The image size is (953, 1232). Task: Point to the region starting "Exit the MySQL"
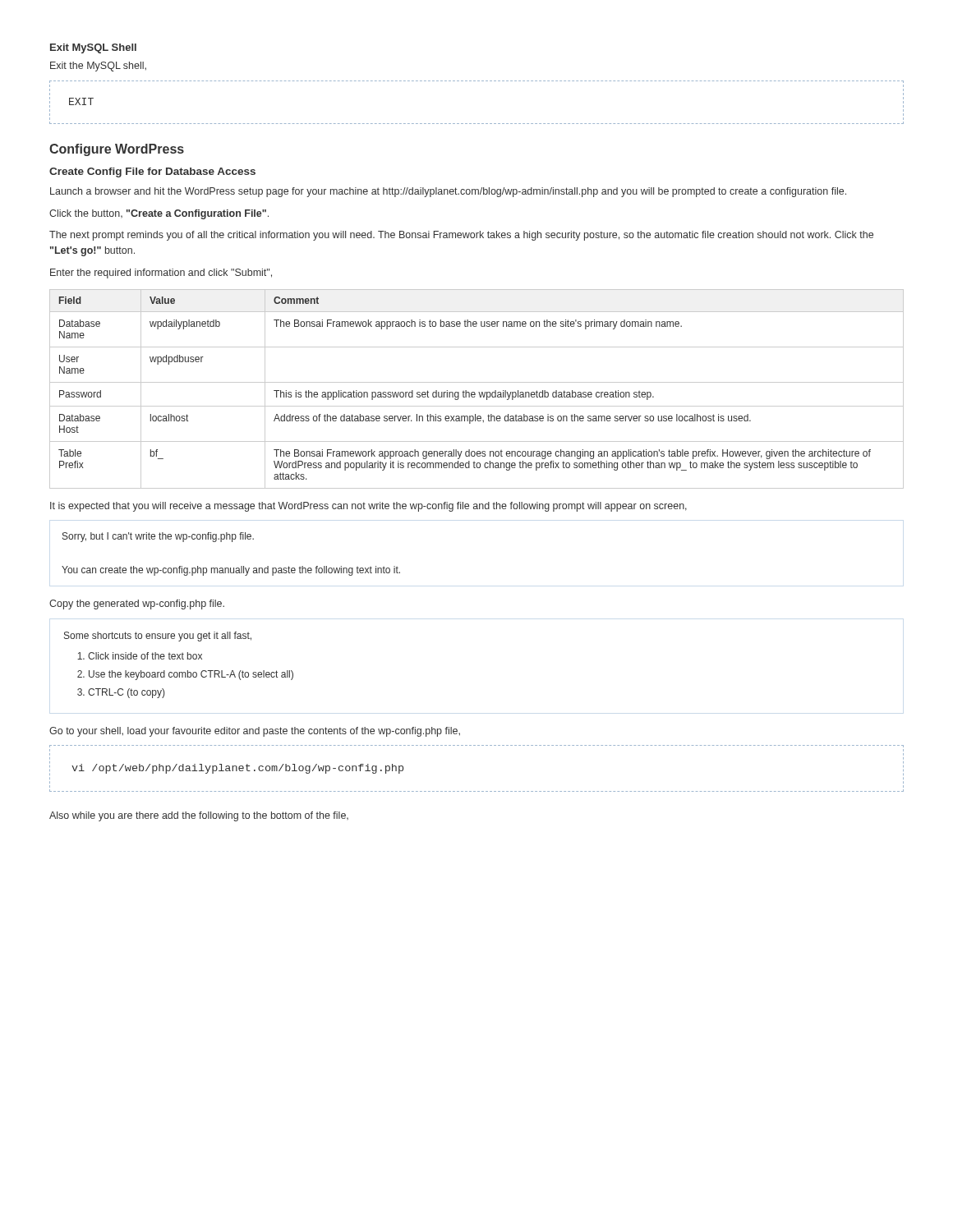click(98, 66)
